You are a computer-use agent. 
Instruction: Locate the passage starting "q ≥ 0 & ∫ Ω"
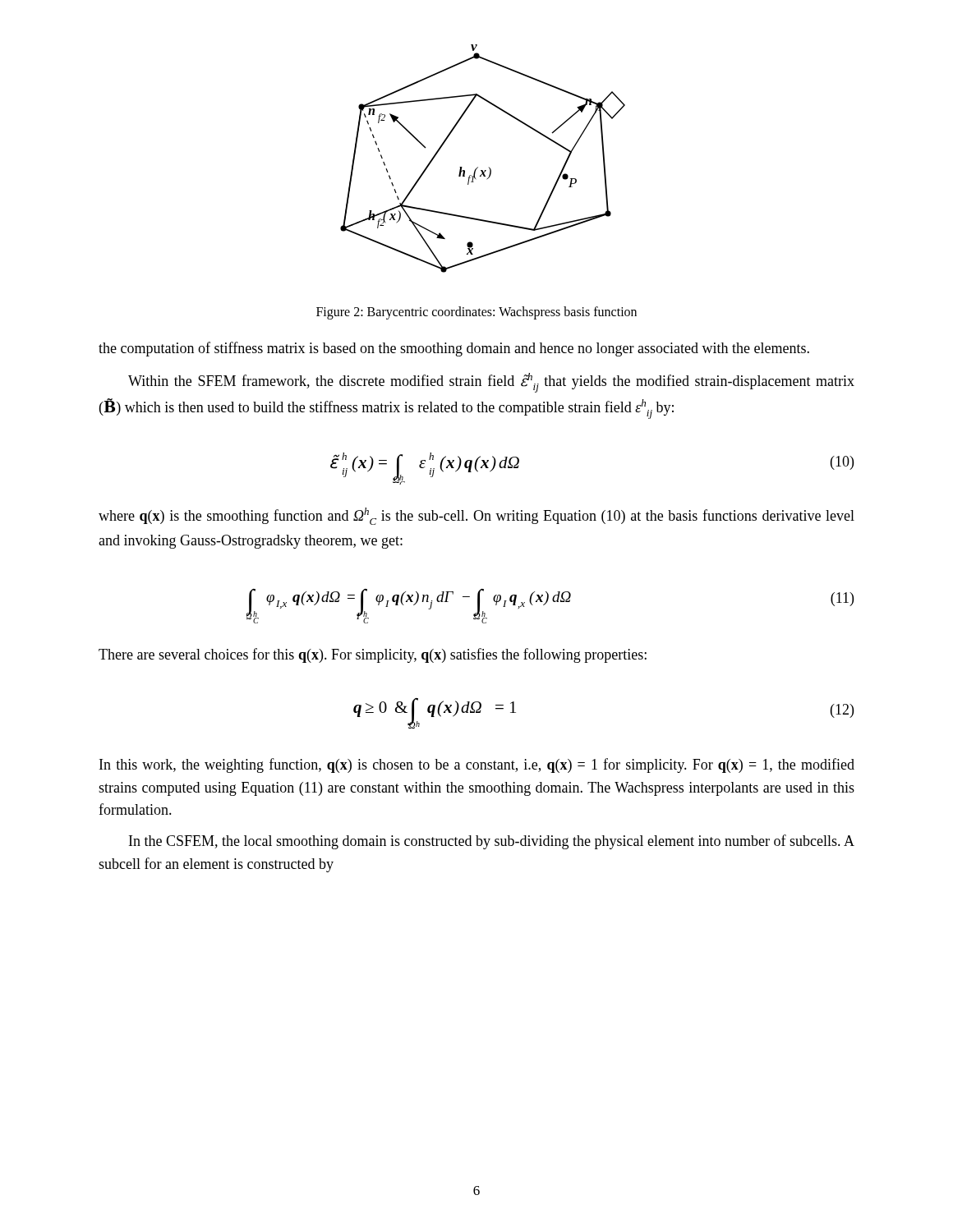pyautogui.click(x=432, y=713)
